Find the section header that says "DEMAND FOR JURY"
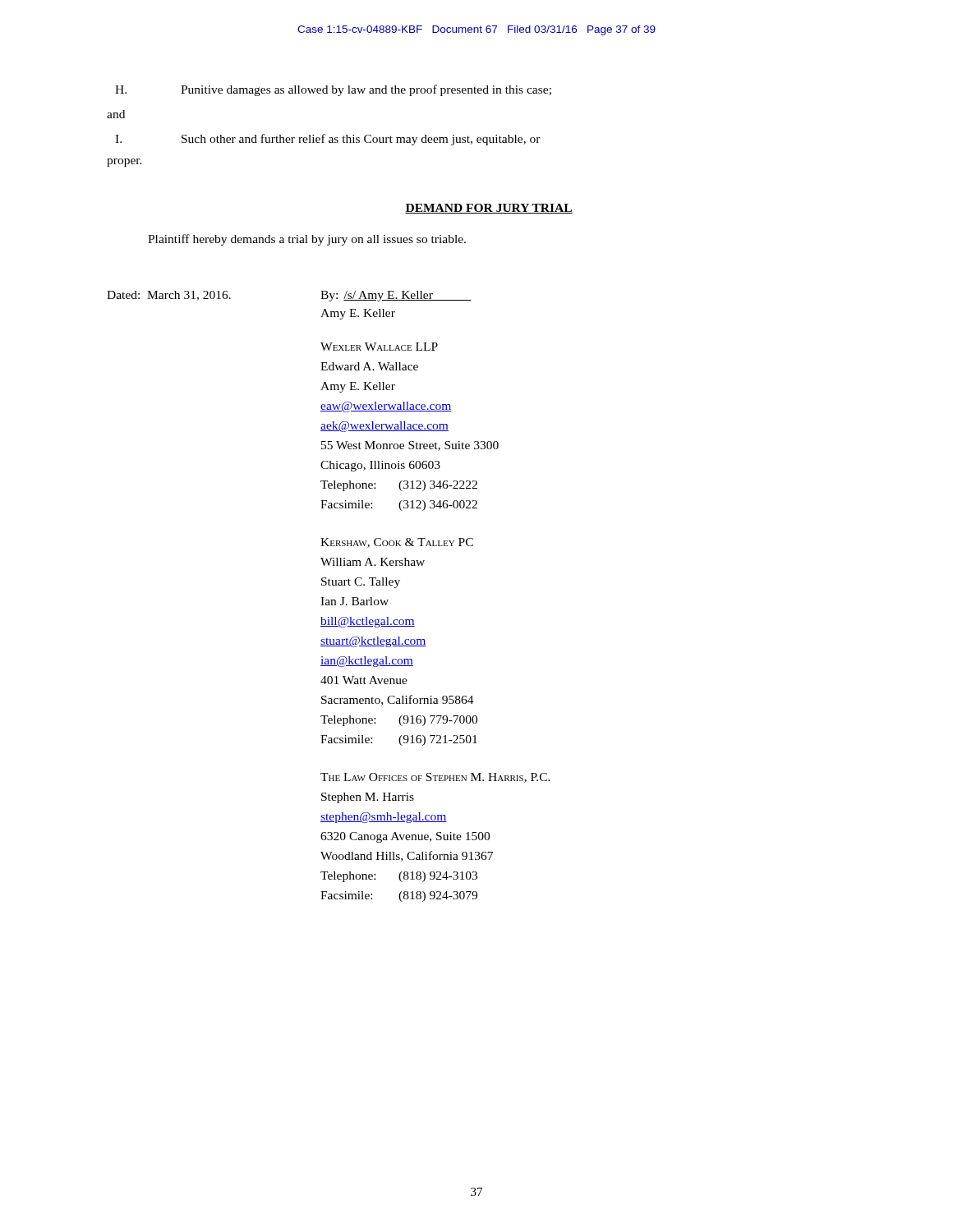This screenshot has width=953, height=1232. click(489, 207)
